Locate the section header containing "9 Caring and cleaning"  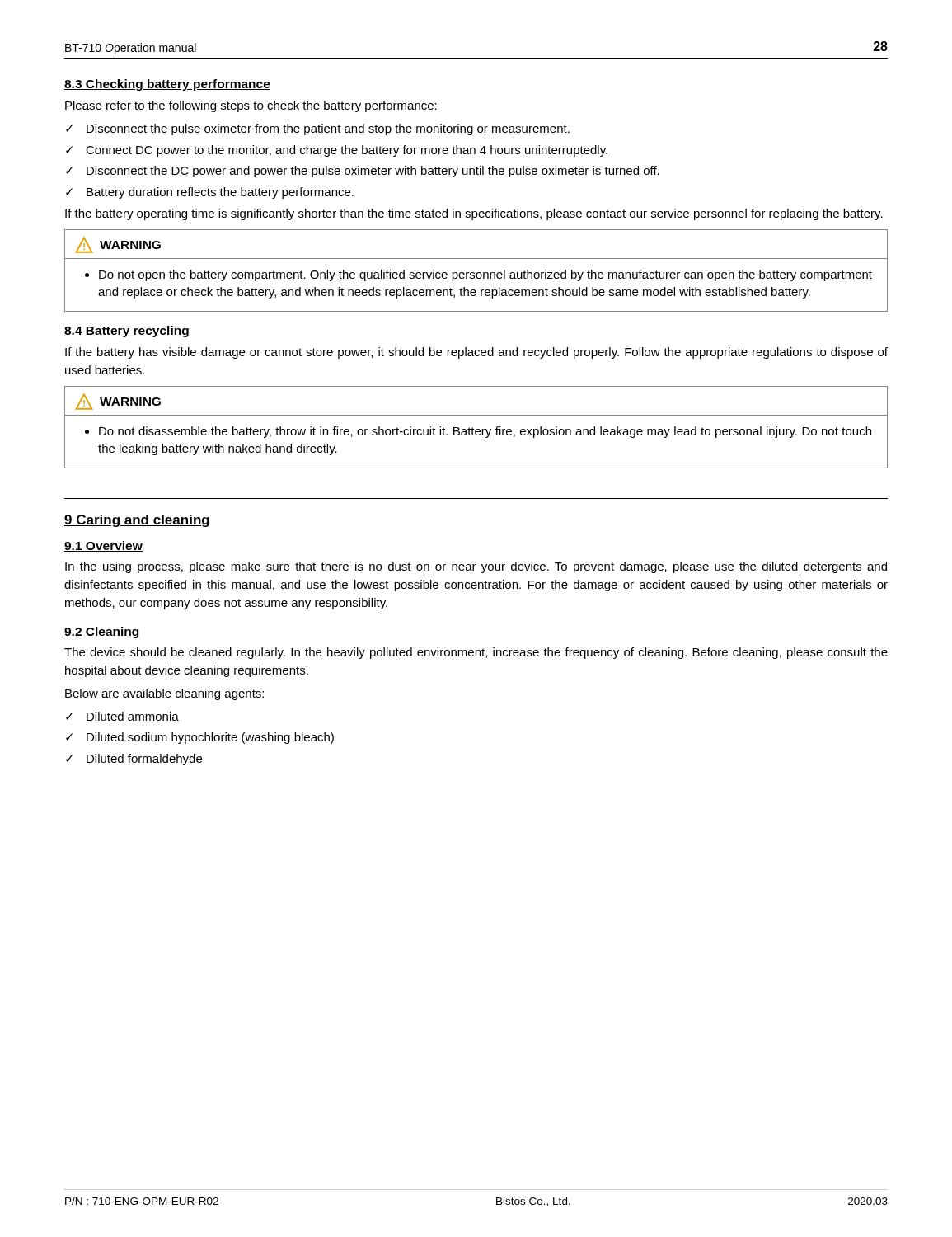click(x=137, y=520)
